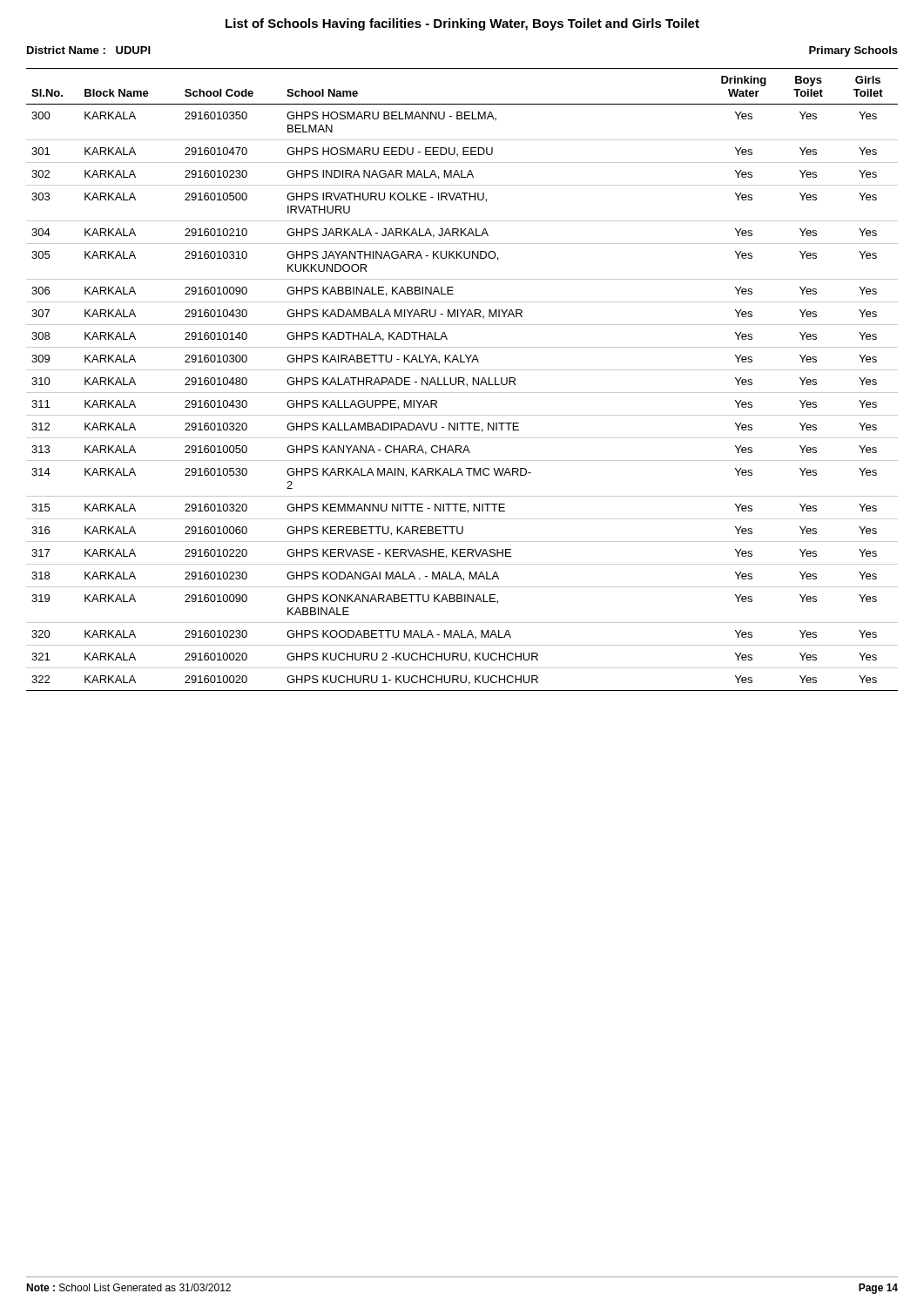The height and width of the screenshot is (1307, 924).
Task: Find the section header that reads "Primary Schools"
Action: tap(853, 50)
